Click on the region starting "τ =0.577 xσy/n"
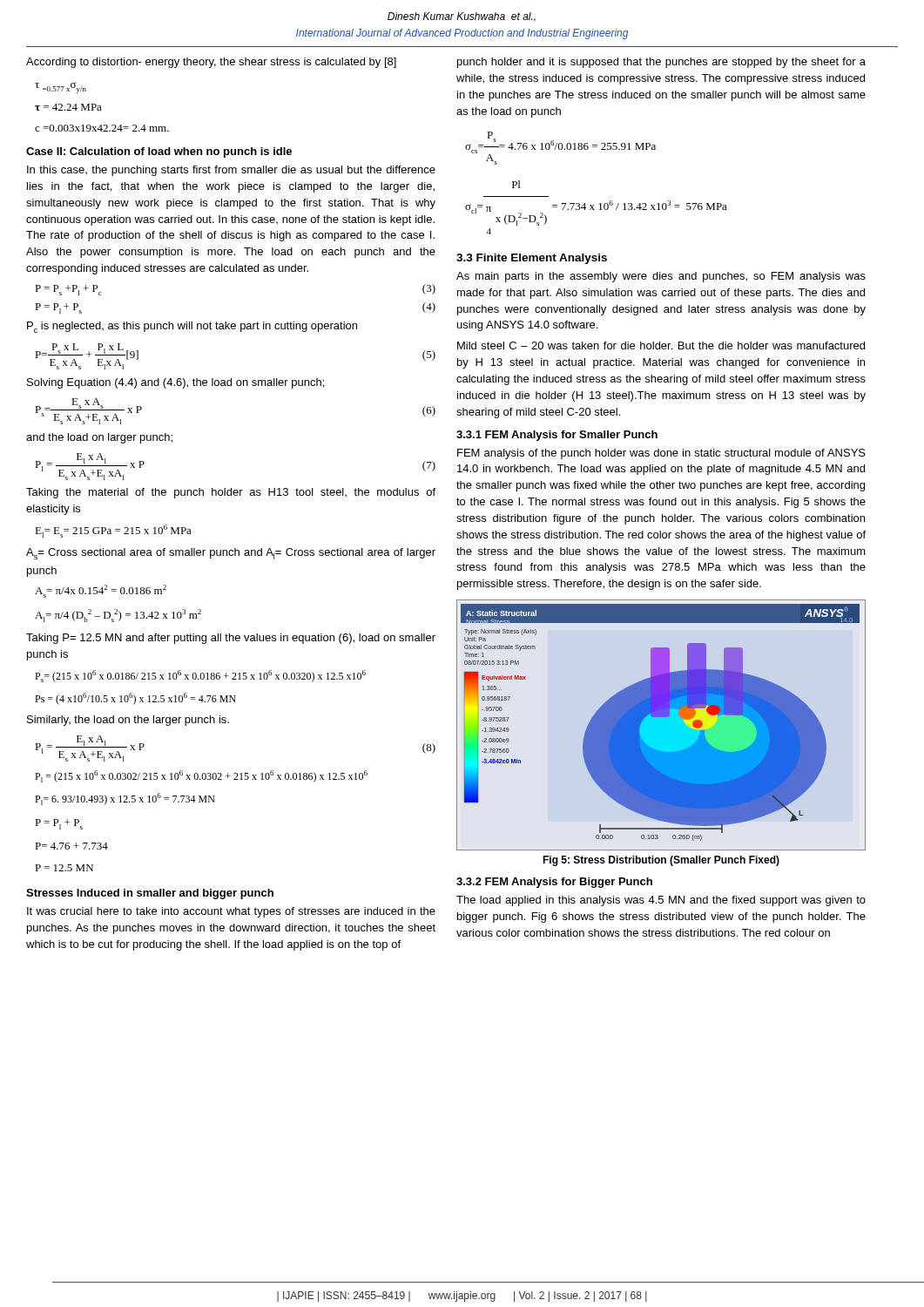The width and height of the screenshot is (924, 1307). [x=61, y=85]
